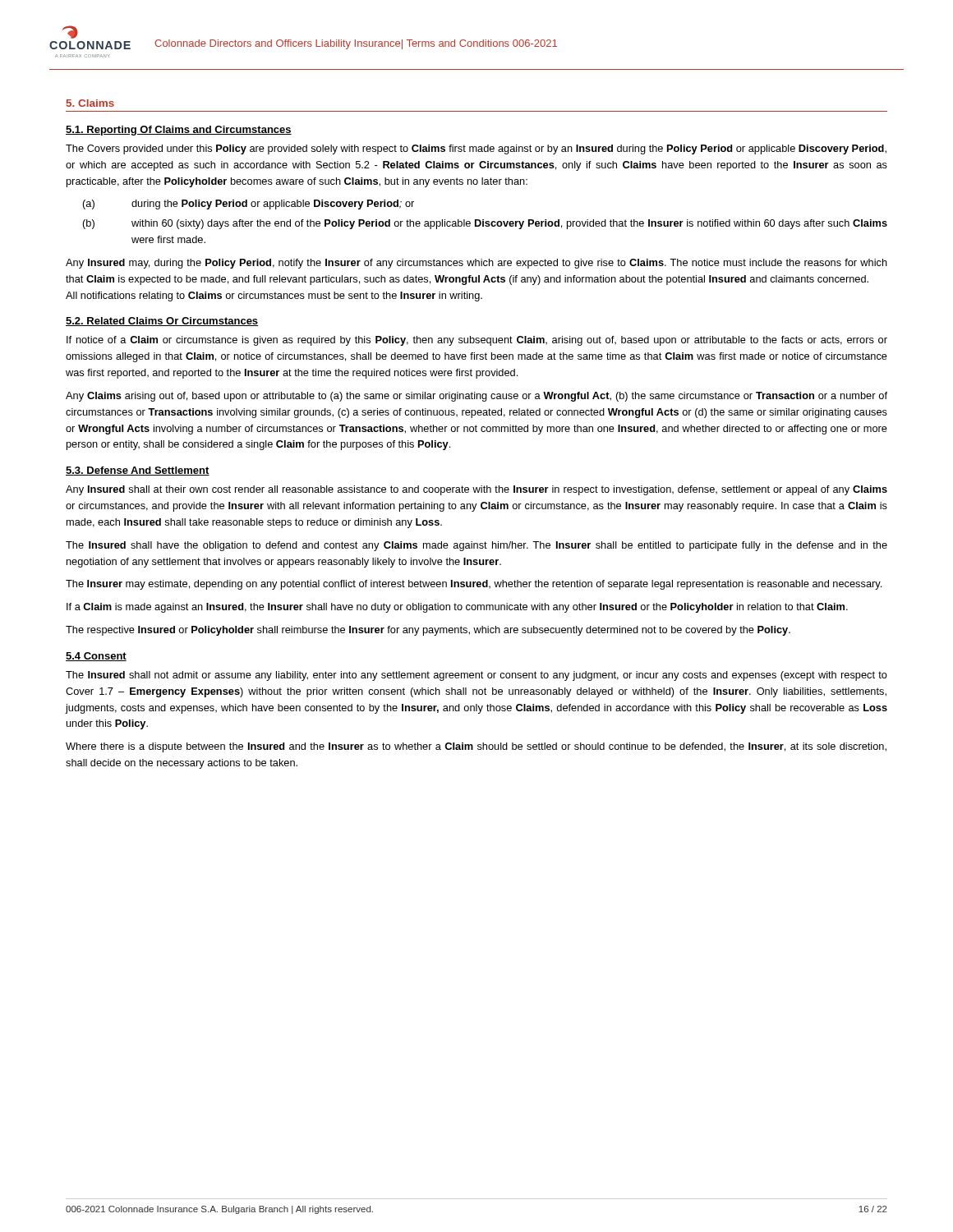The image size is (953, 1232).
Task: Select the text block that reads "Any Insured shall at their own cost render"
Action: pos(476,506)
